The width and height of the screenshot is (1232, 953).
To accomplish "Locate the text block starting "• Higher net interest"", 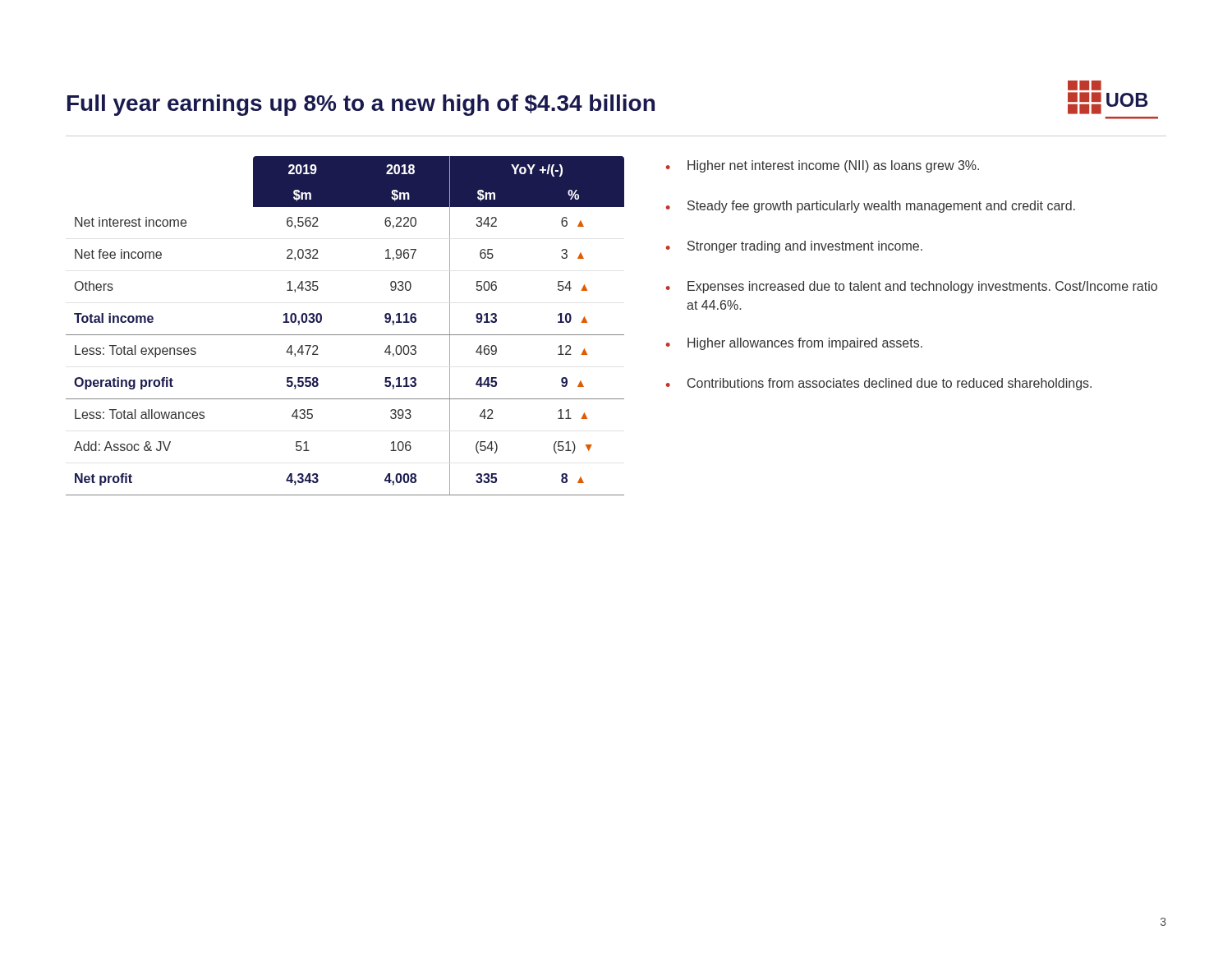I will (x=823, y=167).
